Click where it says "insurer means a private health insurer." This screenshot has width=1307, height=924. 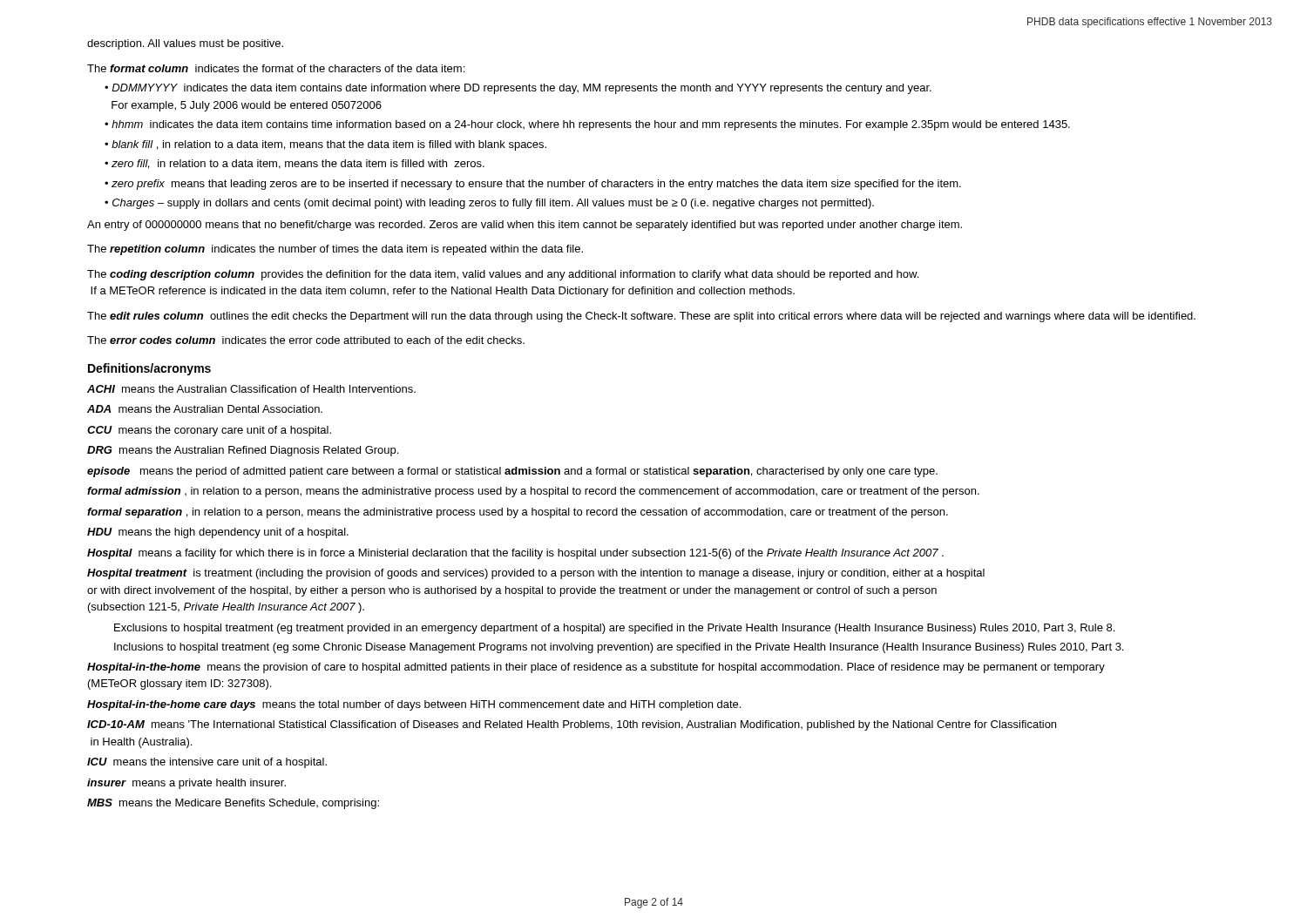(x=187, y=782)
